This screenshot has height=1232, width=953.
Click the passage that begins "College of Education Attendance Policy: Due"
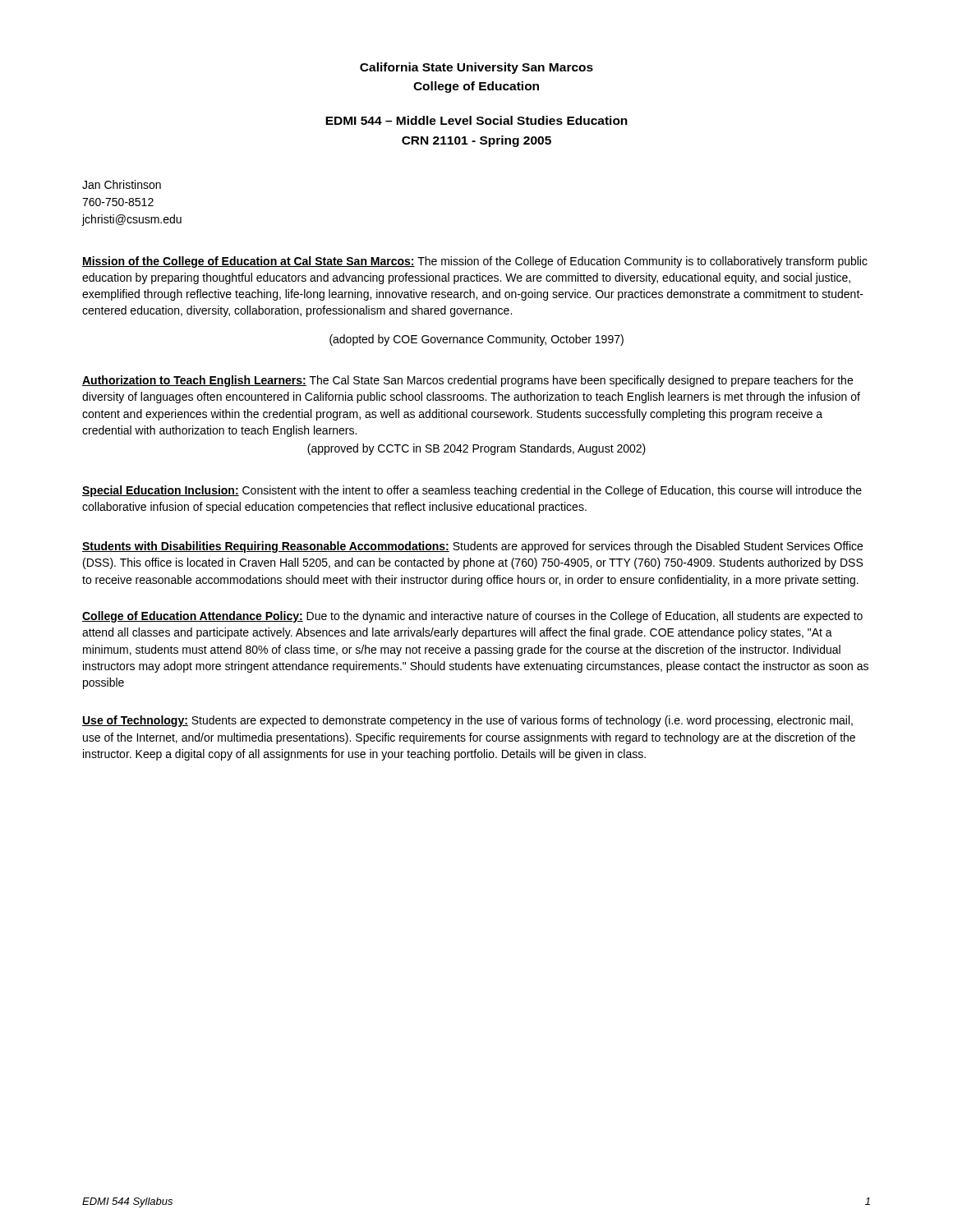pyautogui.click(x=476, y=649)
